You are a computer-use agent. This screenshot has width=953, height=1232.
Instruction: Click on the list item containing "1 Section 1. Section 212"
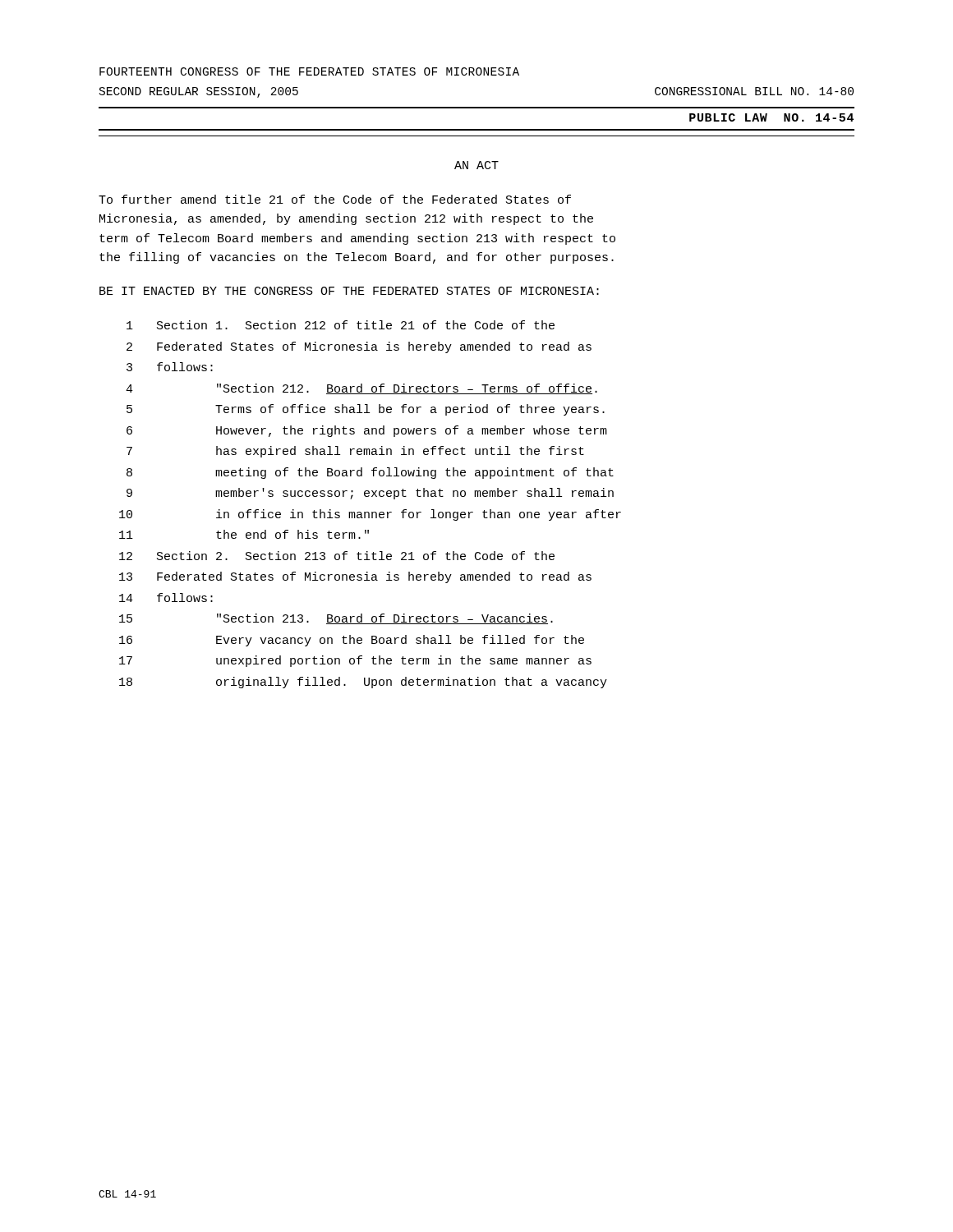[476, 327]
